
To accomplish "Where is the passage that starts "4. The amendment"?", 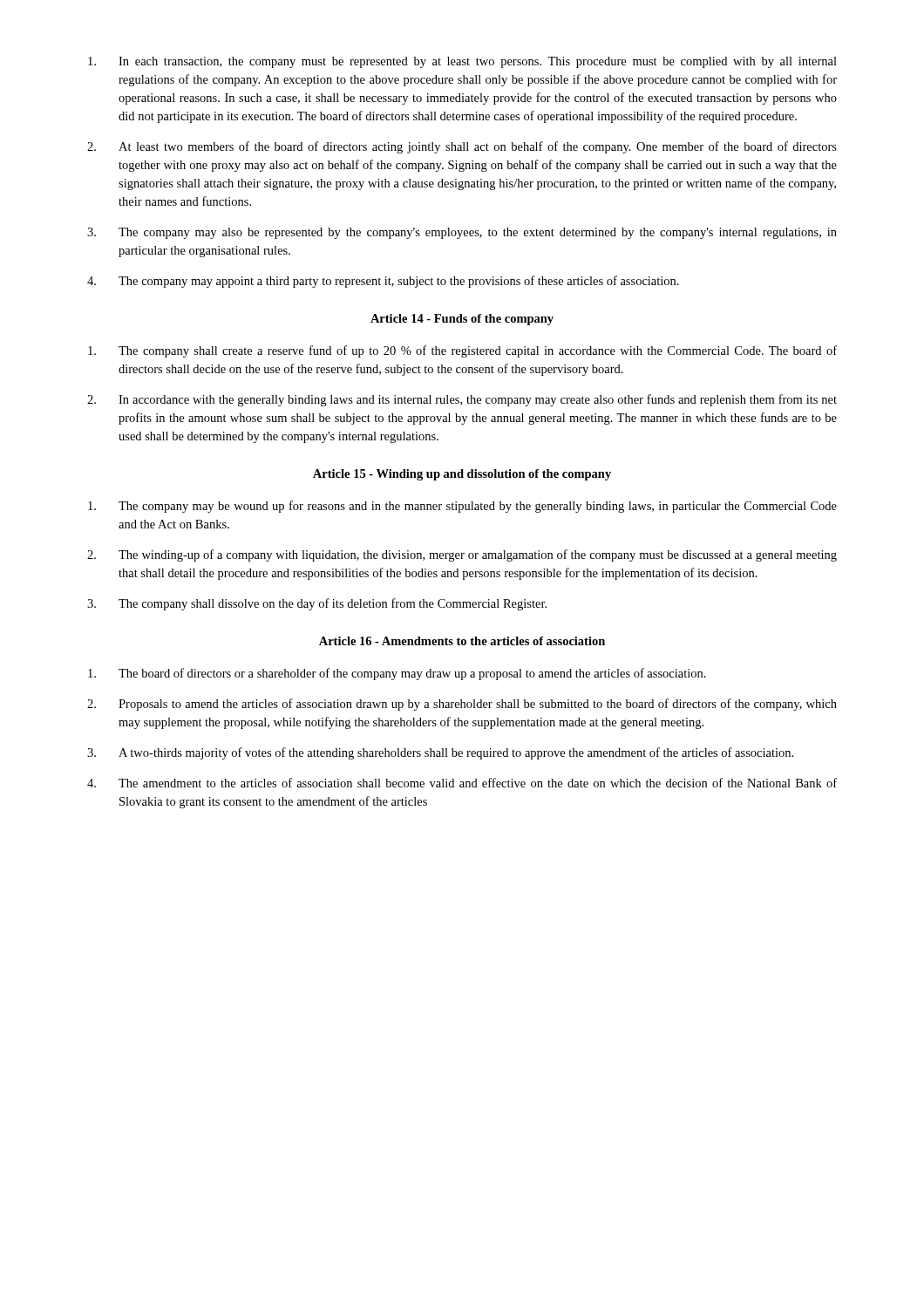I will click(462, 793).
